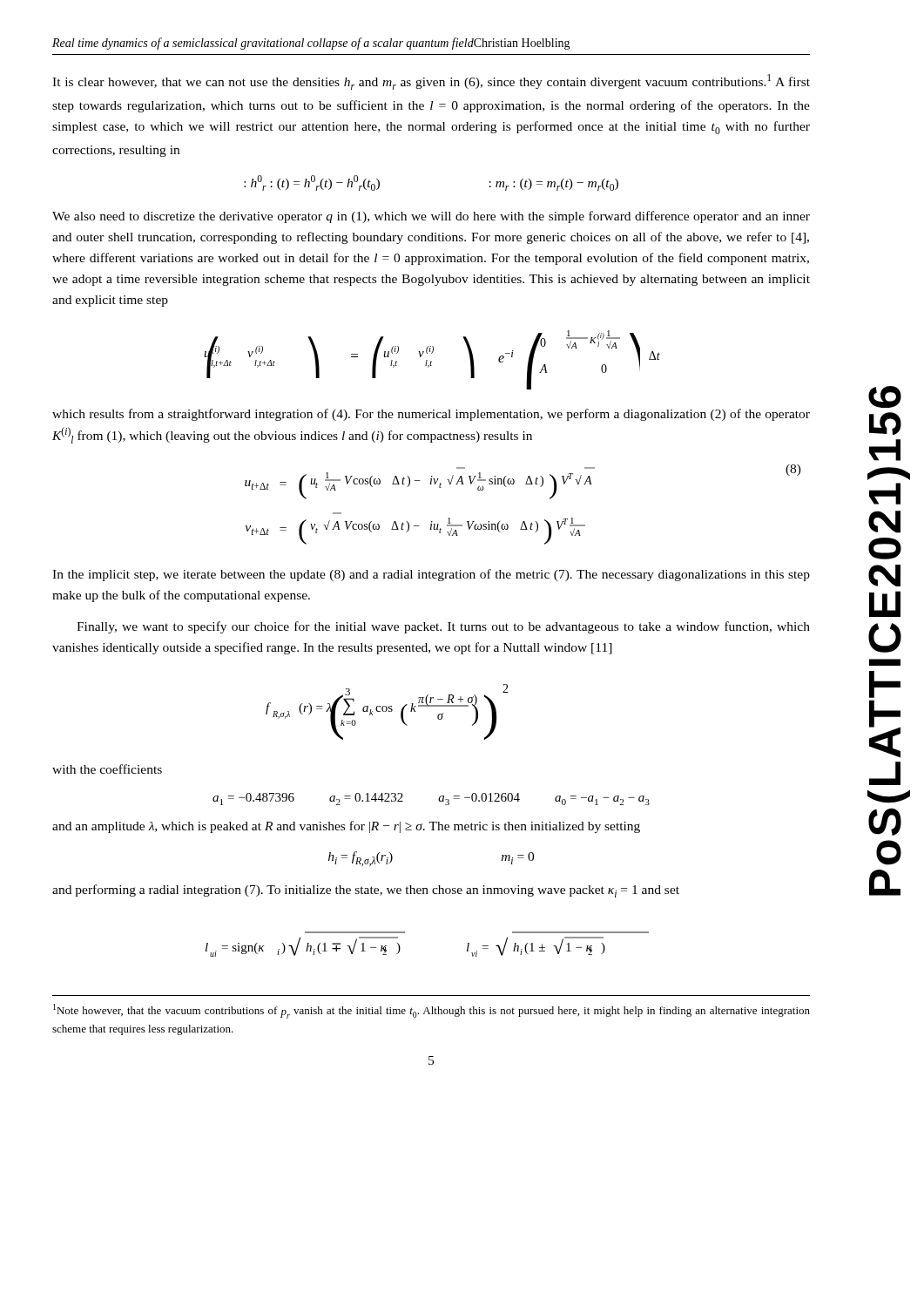This screenshot has height=1307, width=924.
Task: Find the text block starting "1Note however, that the vacuum contributions of pr"
Action: 431,1020
